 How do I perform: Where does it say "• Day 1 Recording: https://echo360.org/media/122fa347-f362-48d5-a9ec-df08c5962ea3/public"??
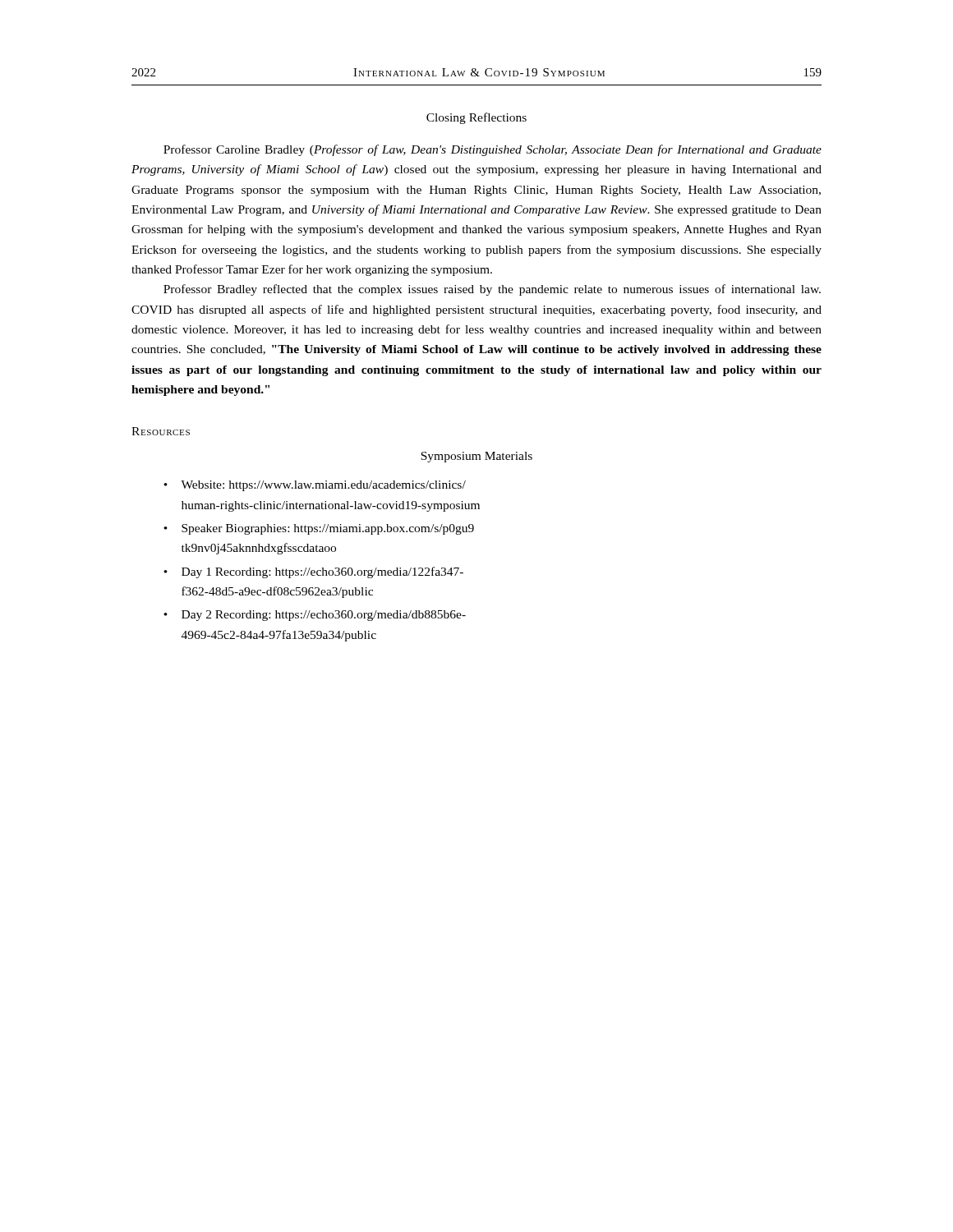[x=314, y=581]
